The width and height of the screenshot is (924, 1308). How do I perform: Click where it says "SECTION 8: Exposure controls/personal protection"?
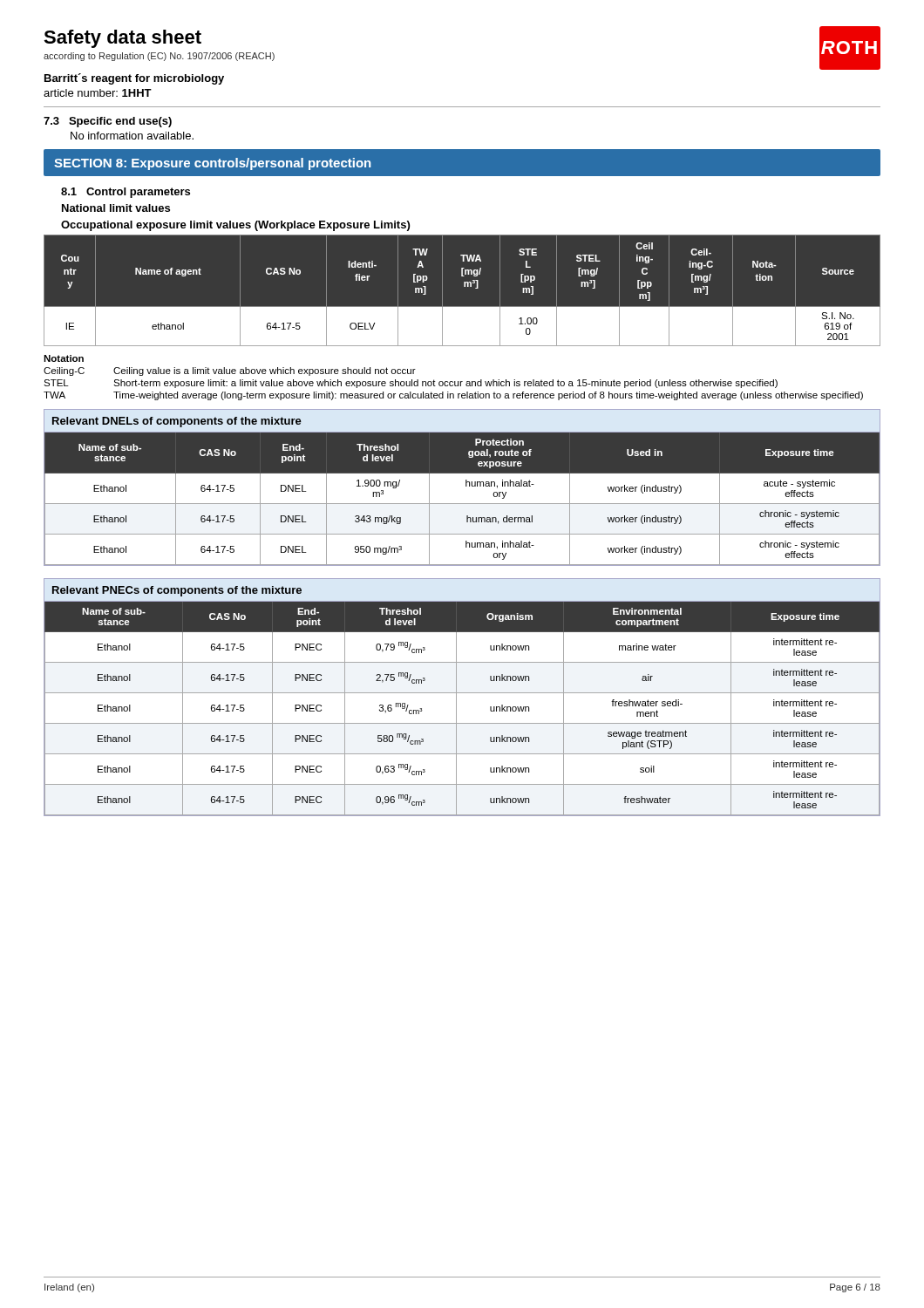click(x=213, y=163)
